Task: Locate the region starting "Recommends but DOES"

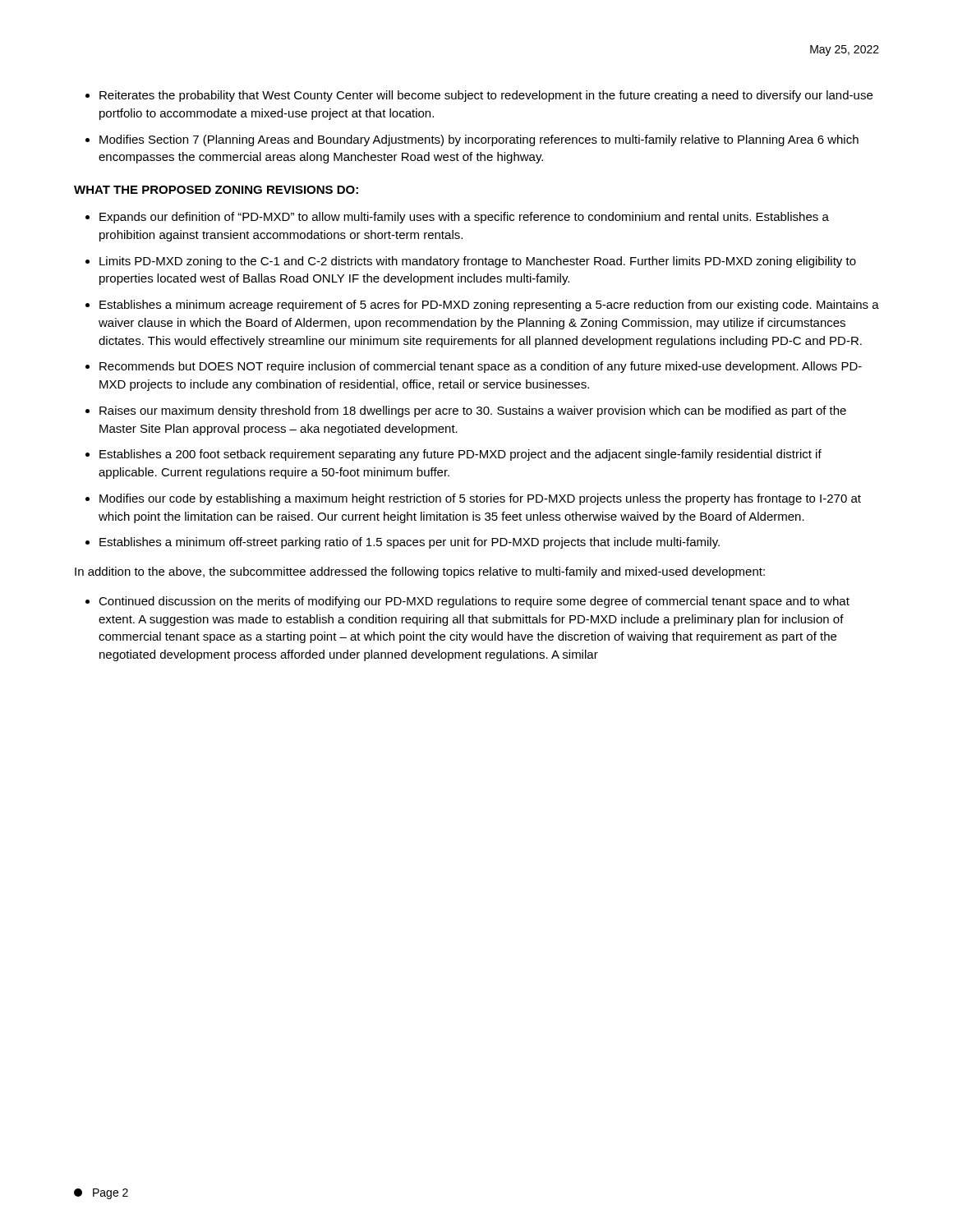Action: (480, 375)
